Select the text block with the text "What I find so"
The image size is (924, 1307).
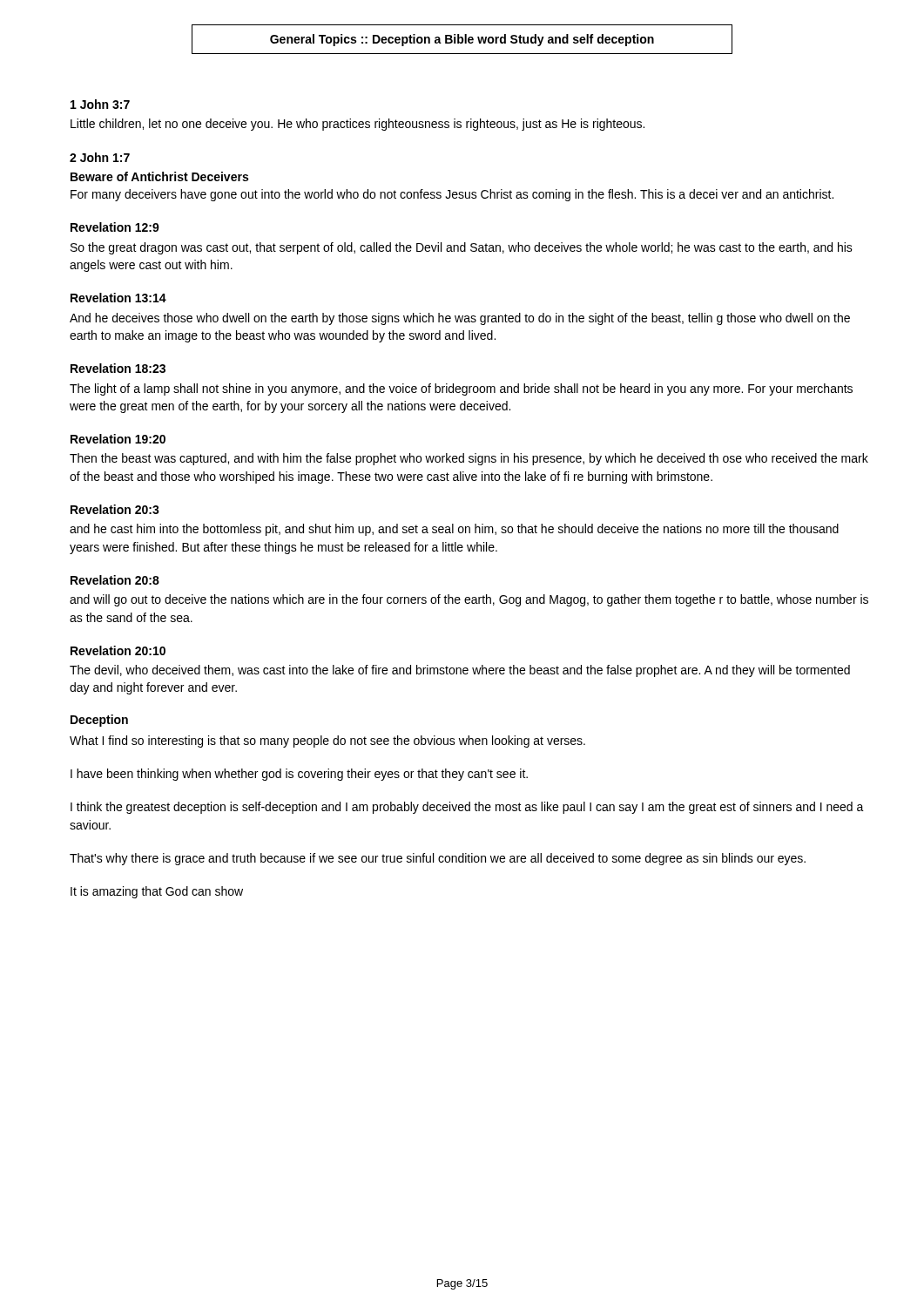point(328,740)
